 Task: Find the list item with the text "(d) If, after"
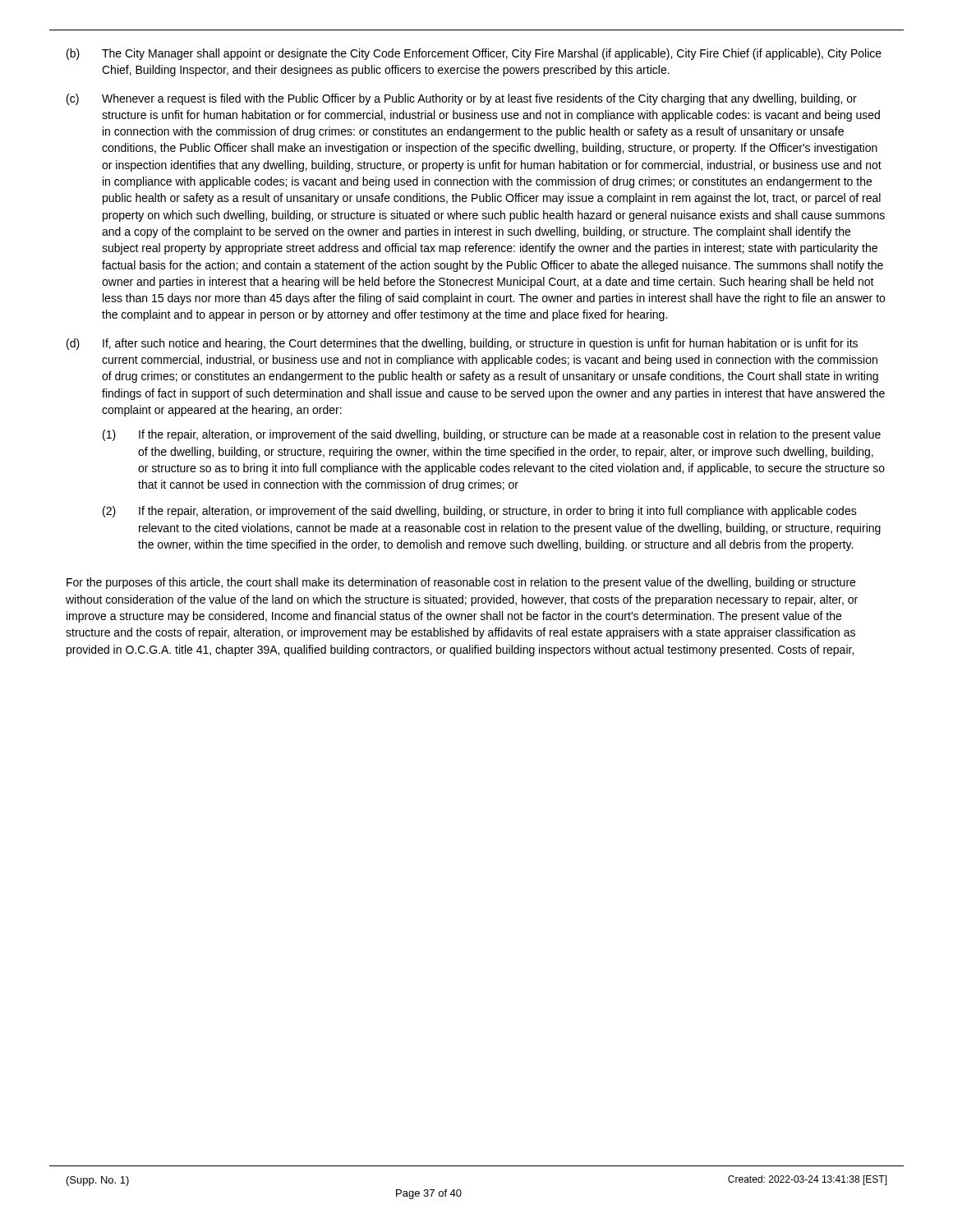click(x=476, y=449)
